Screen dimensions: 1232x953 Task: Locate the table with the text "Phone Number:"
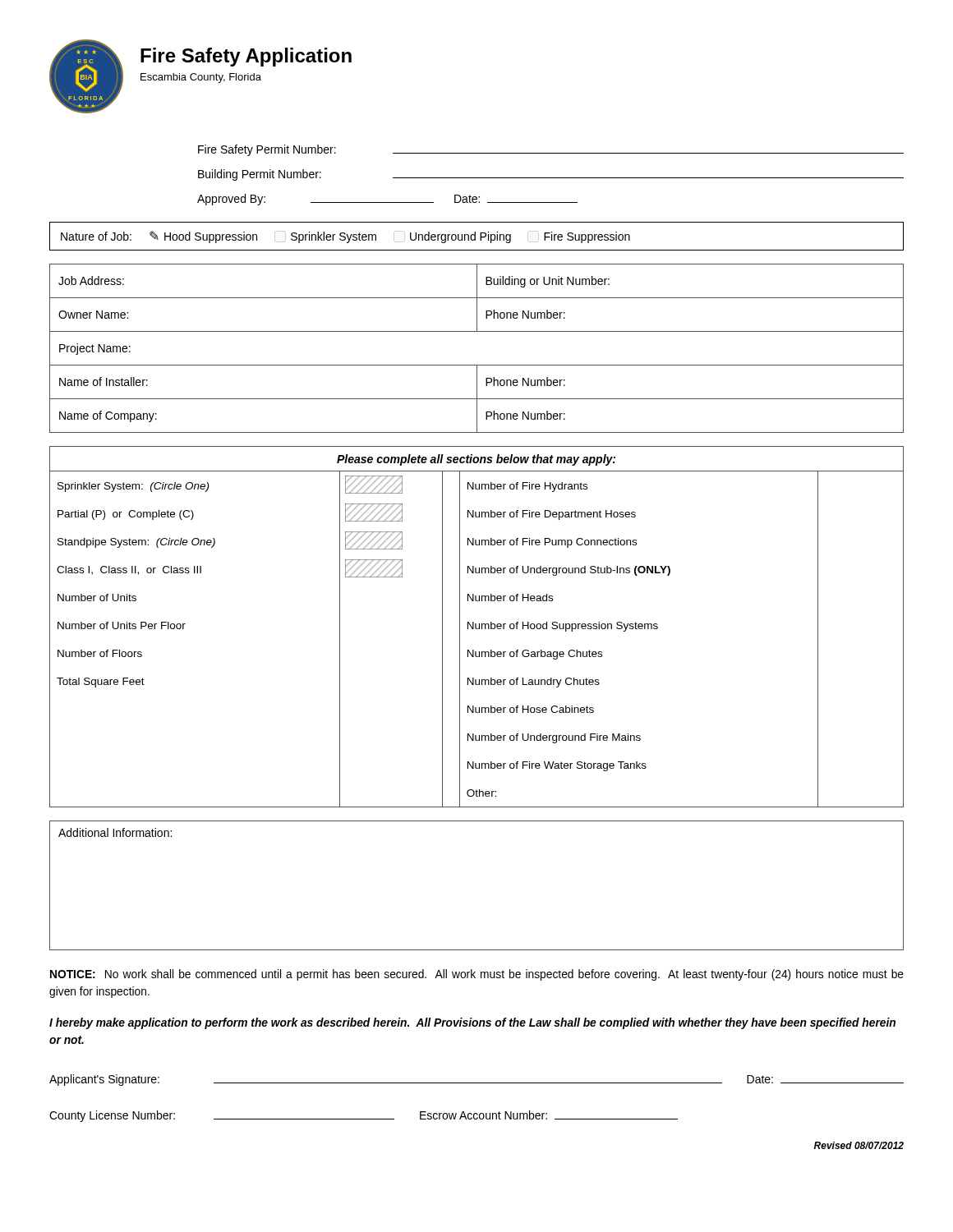(476, 348)
